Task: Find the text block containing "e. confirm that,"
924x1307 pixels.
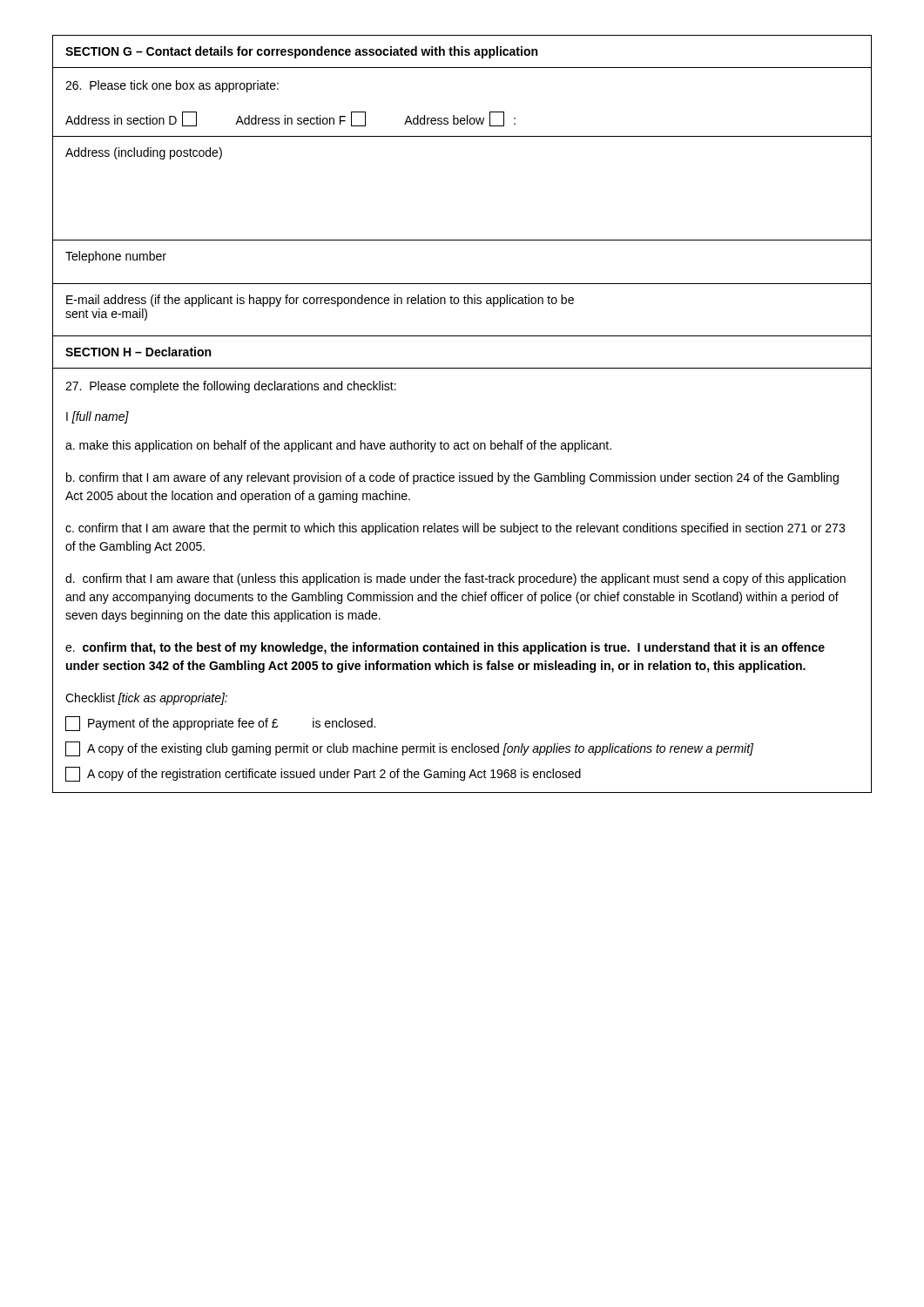Action: (x=445, y=657)
